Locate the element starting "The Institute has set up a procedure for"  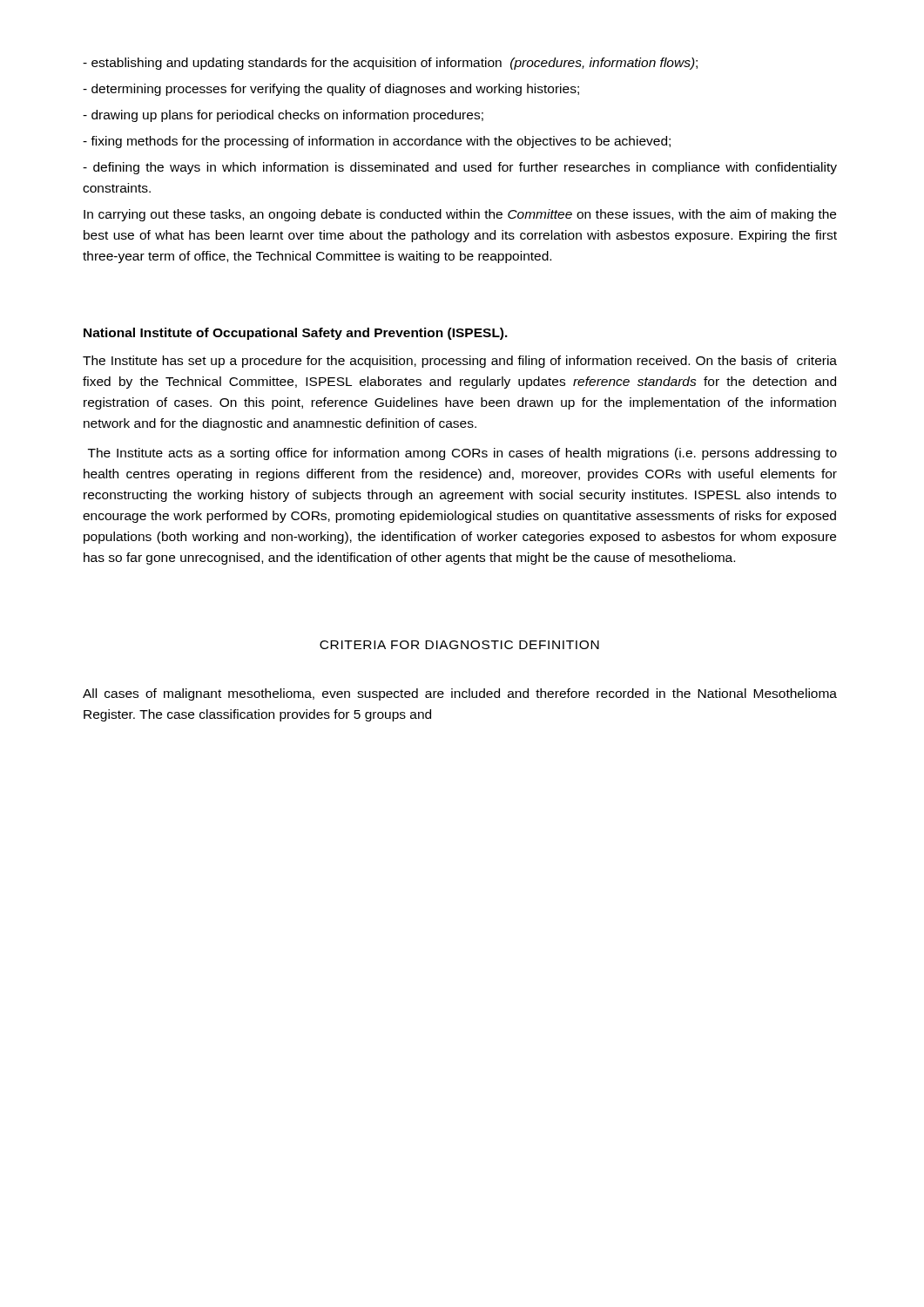click(x=460, y=392)
